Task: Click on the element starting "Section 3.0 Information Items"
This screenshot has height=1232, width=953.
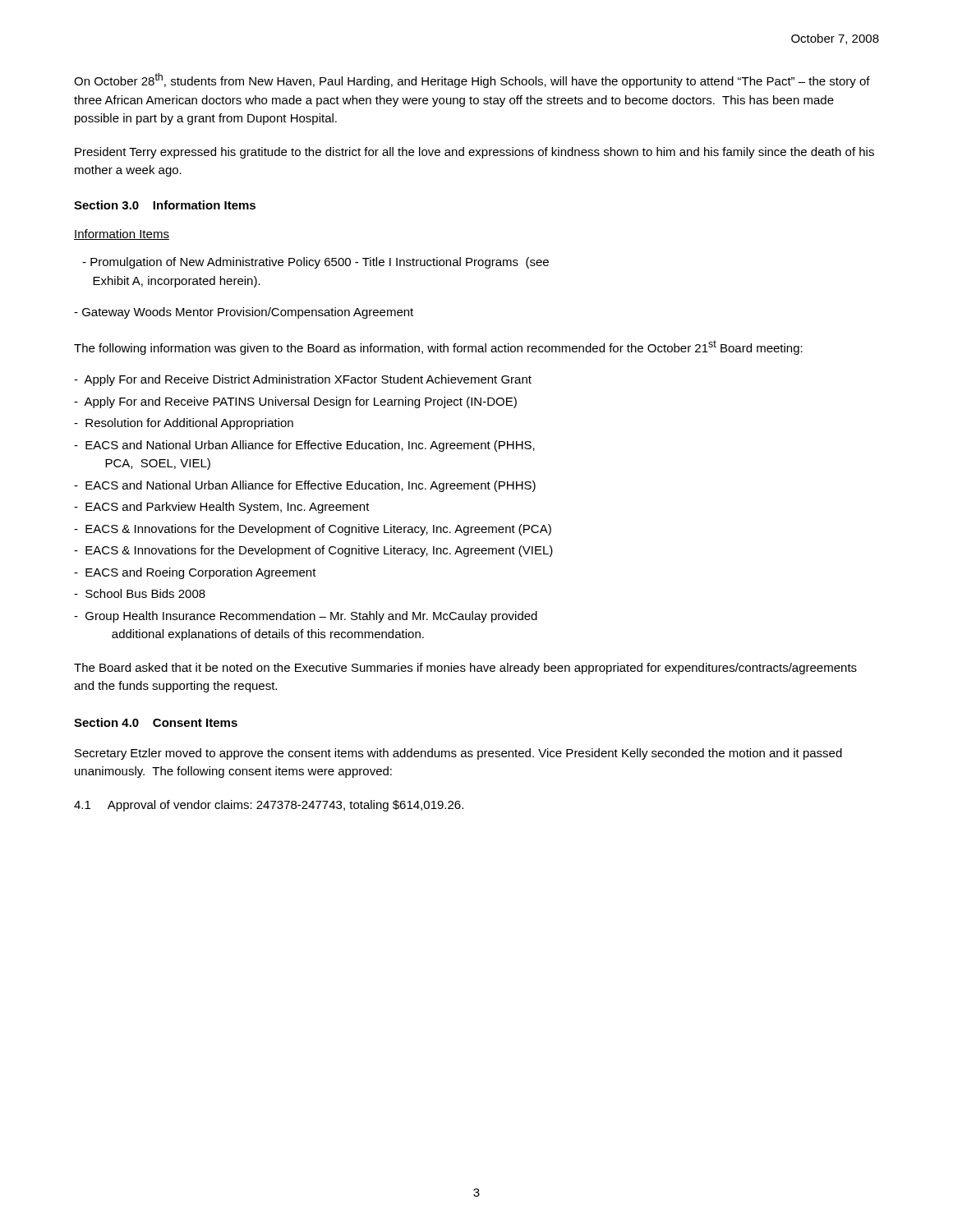Action: (165, 205)
